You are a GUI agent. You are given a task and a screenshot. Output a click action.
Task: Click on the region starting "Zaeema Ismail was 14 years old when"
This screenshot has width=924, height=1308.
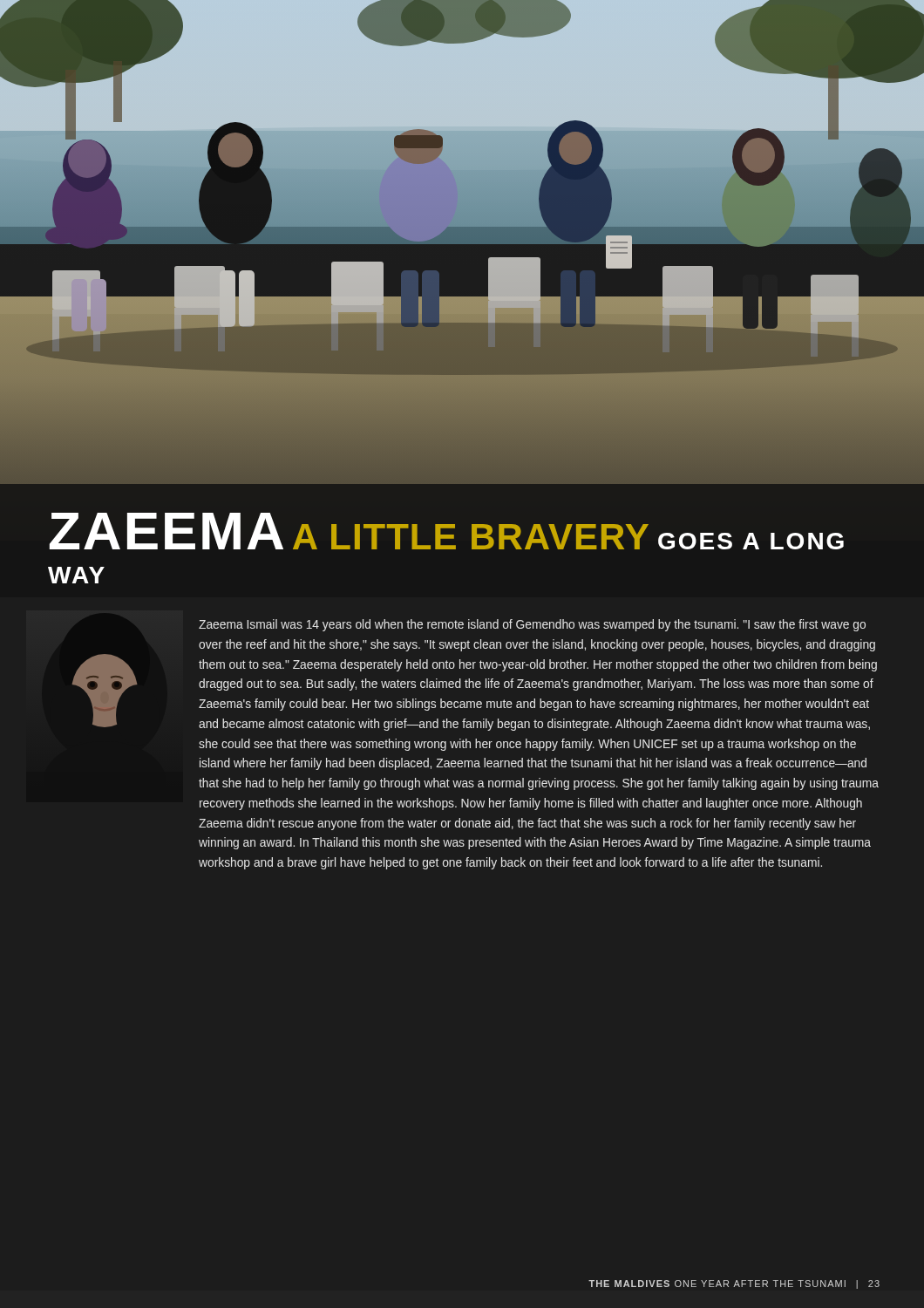543,745
